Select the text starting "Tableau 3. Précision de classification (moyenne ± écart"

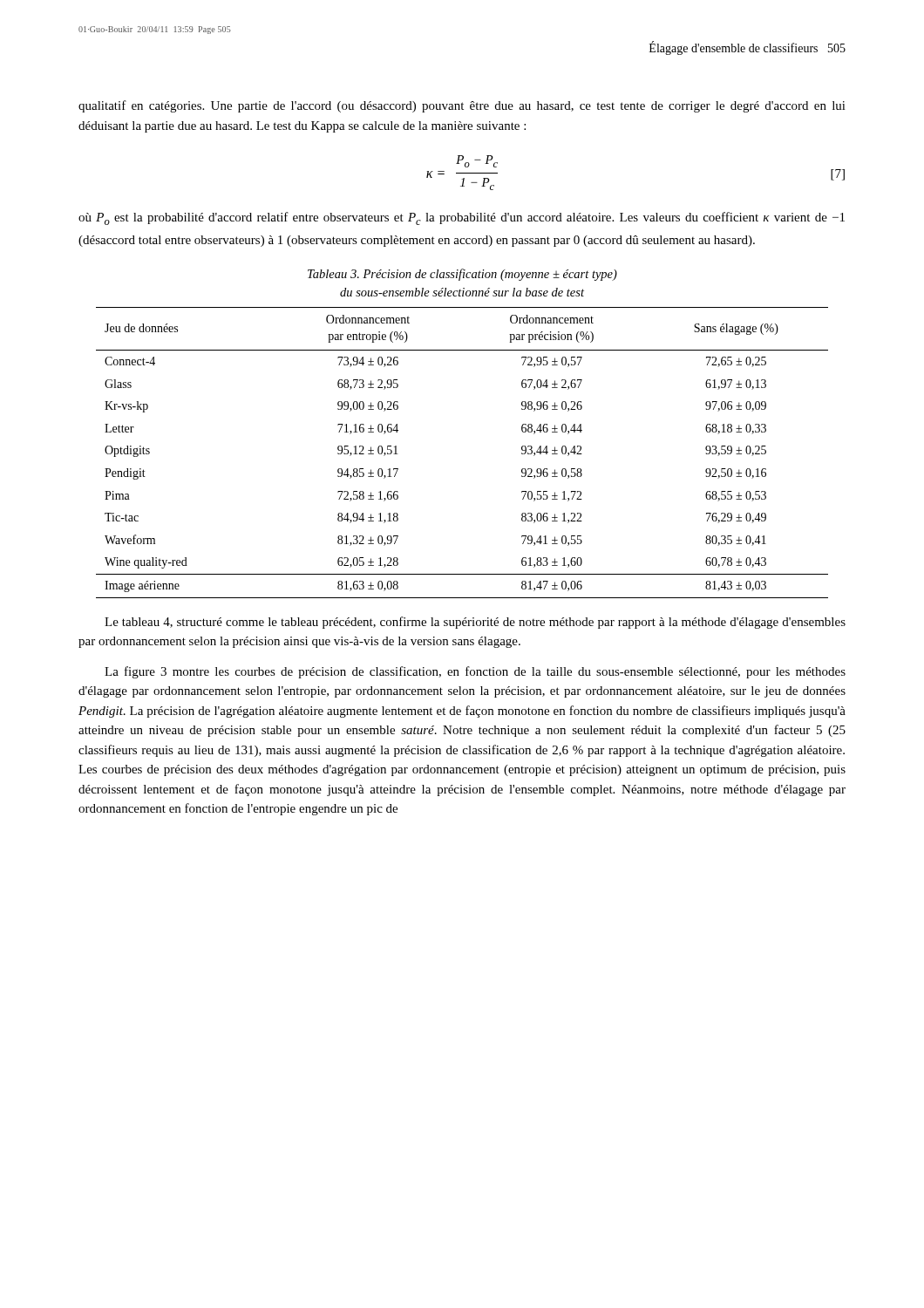coord(462,283)
